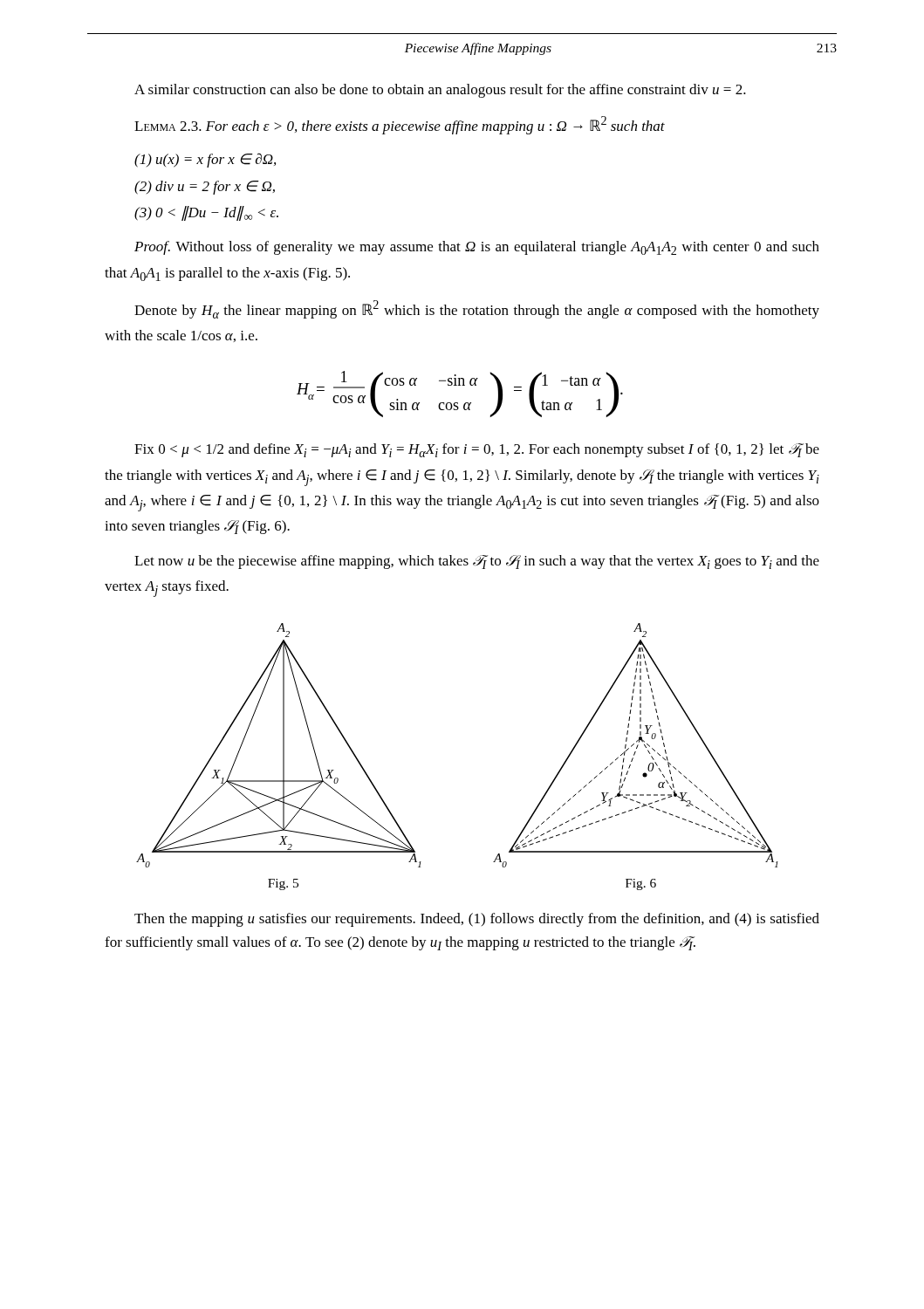Find the block on this page that starts "(3) 0 <"

click(x=206, y=213)
